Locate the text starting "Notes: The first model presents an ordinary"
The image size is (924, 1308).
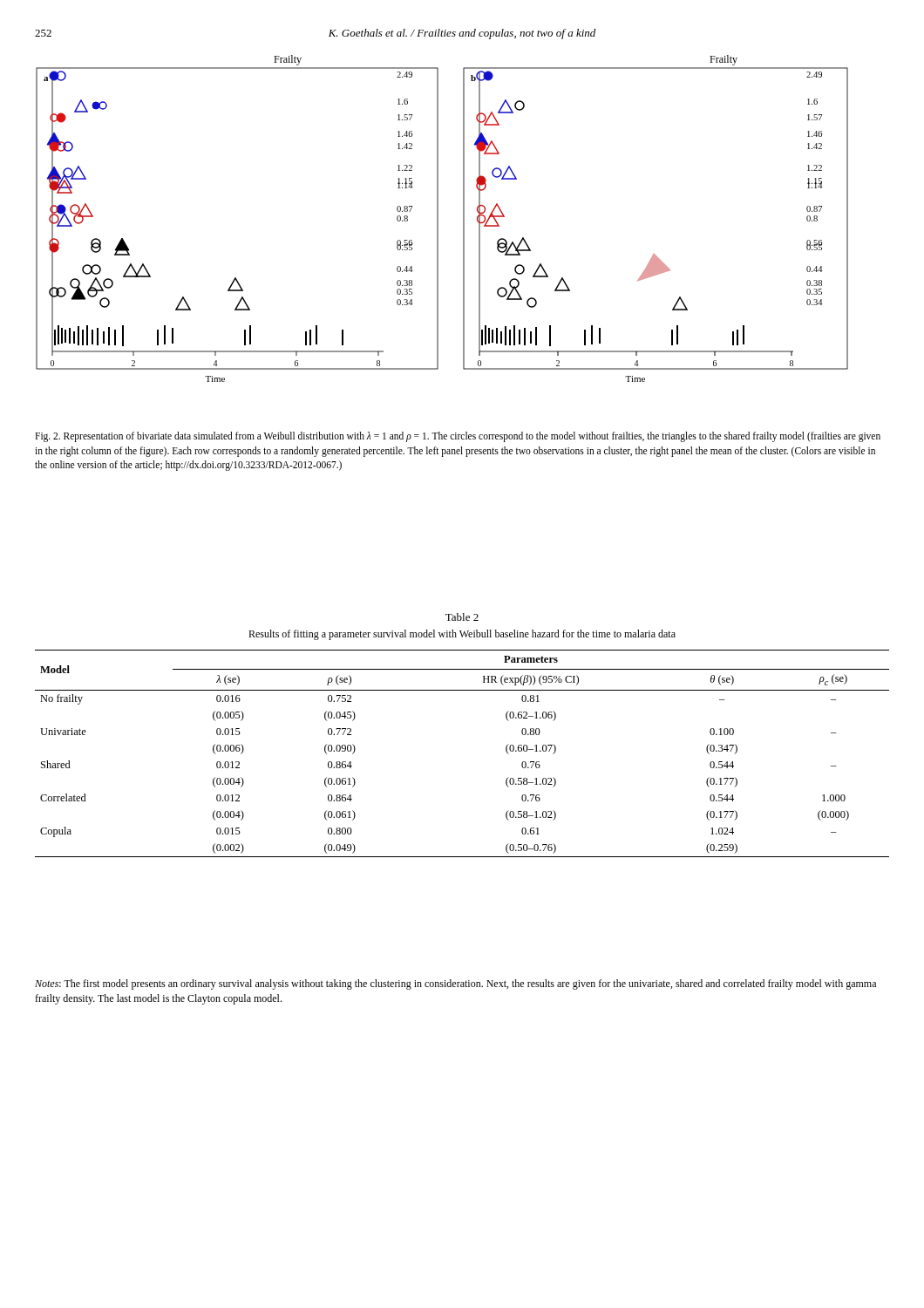(x=456, y=991)
